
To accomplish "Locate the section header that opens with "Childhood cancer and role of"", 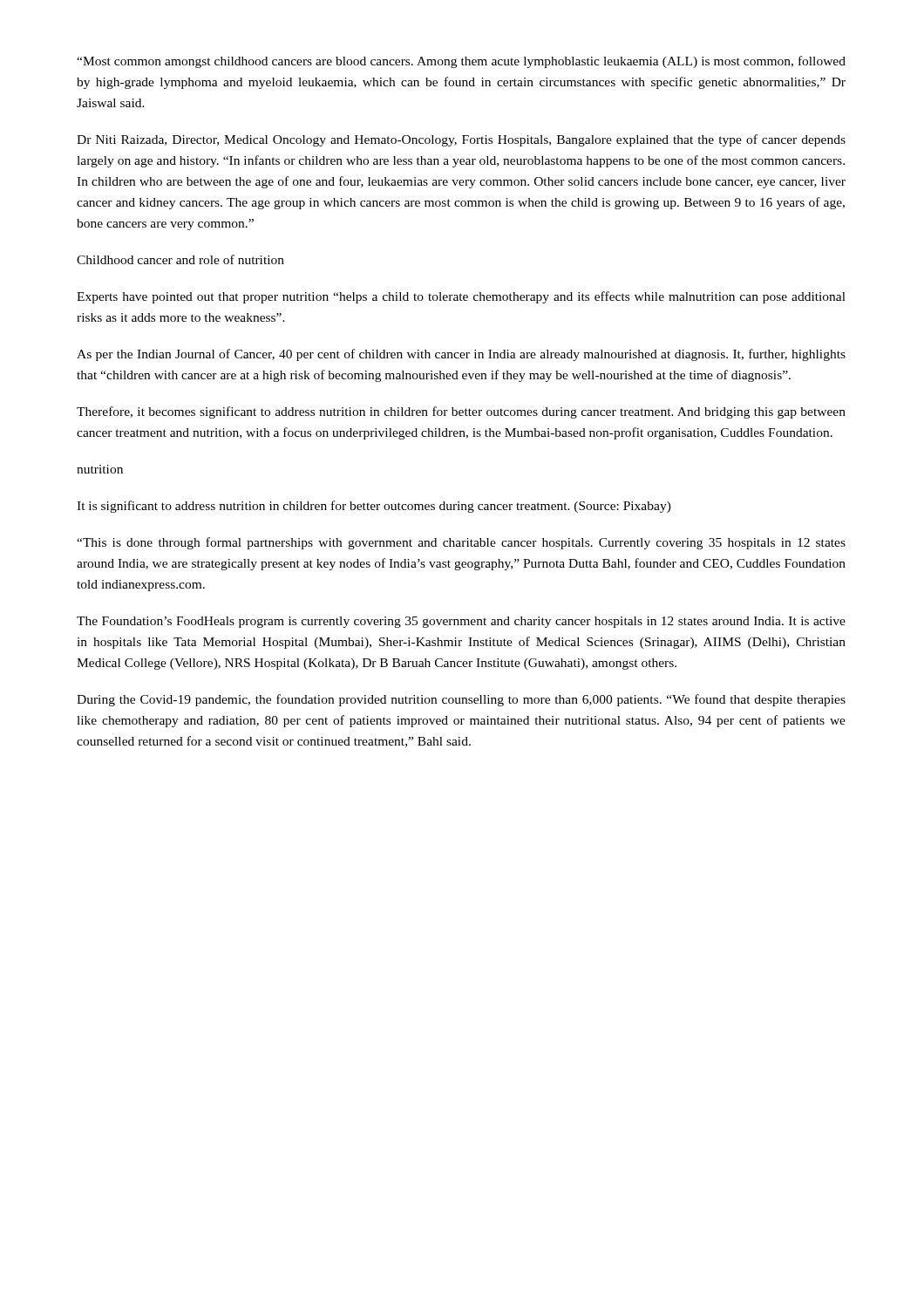I will [x=180, y=260].
